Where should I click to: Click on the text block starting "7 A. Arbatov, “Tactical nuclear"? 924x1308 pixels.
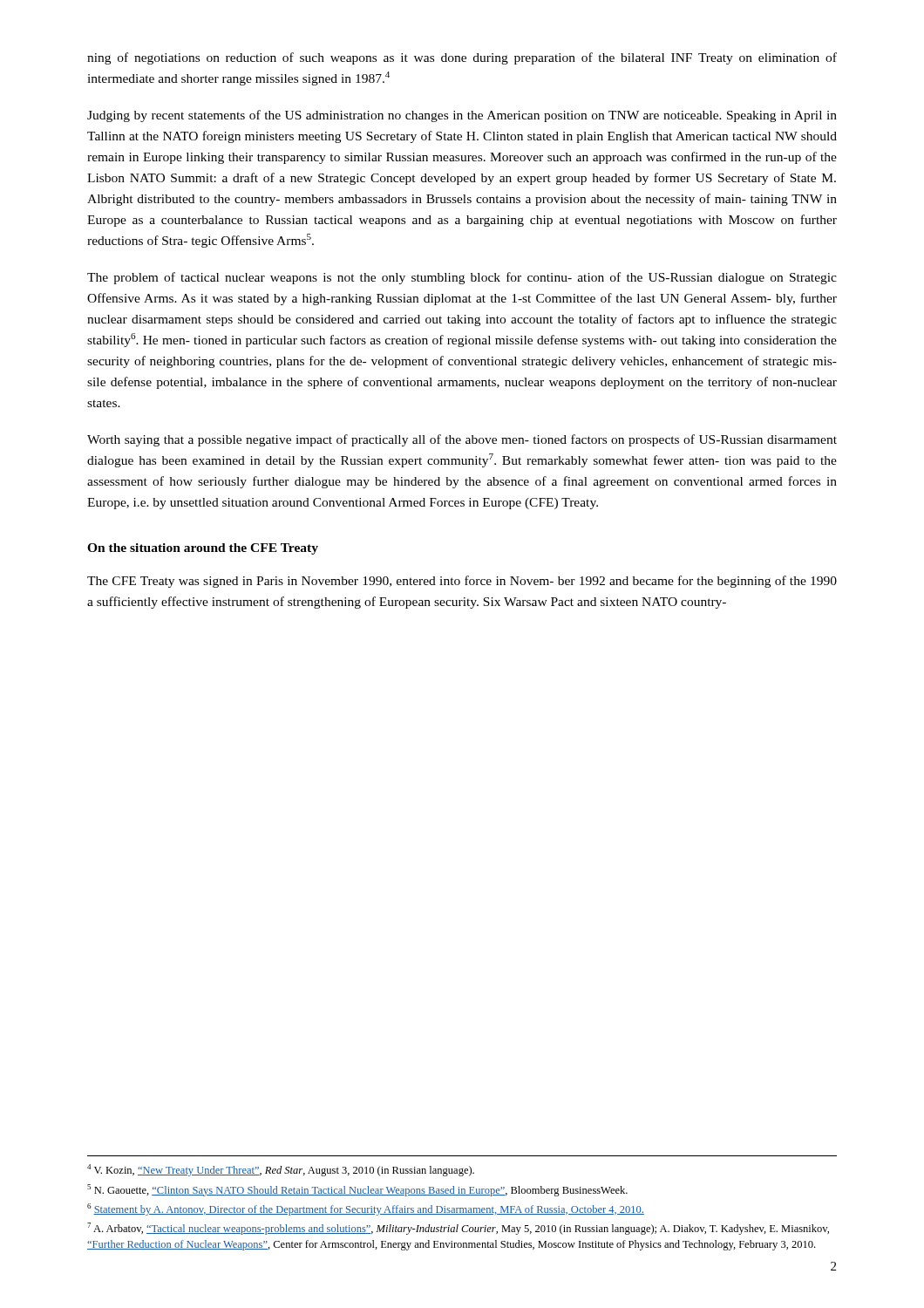coord(458,1235)
